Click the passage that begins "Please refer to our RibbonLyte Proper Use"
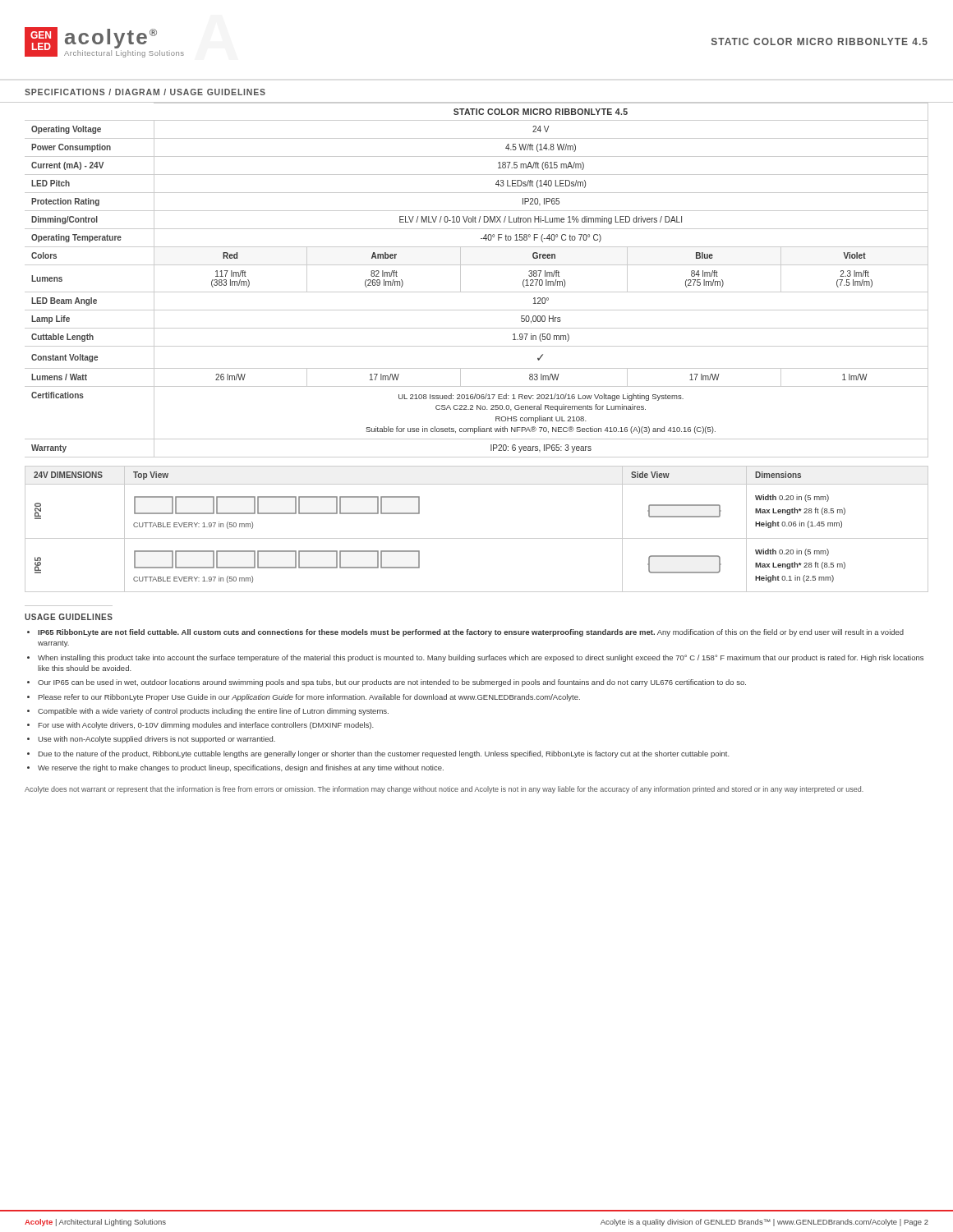 (309, 697)
